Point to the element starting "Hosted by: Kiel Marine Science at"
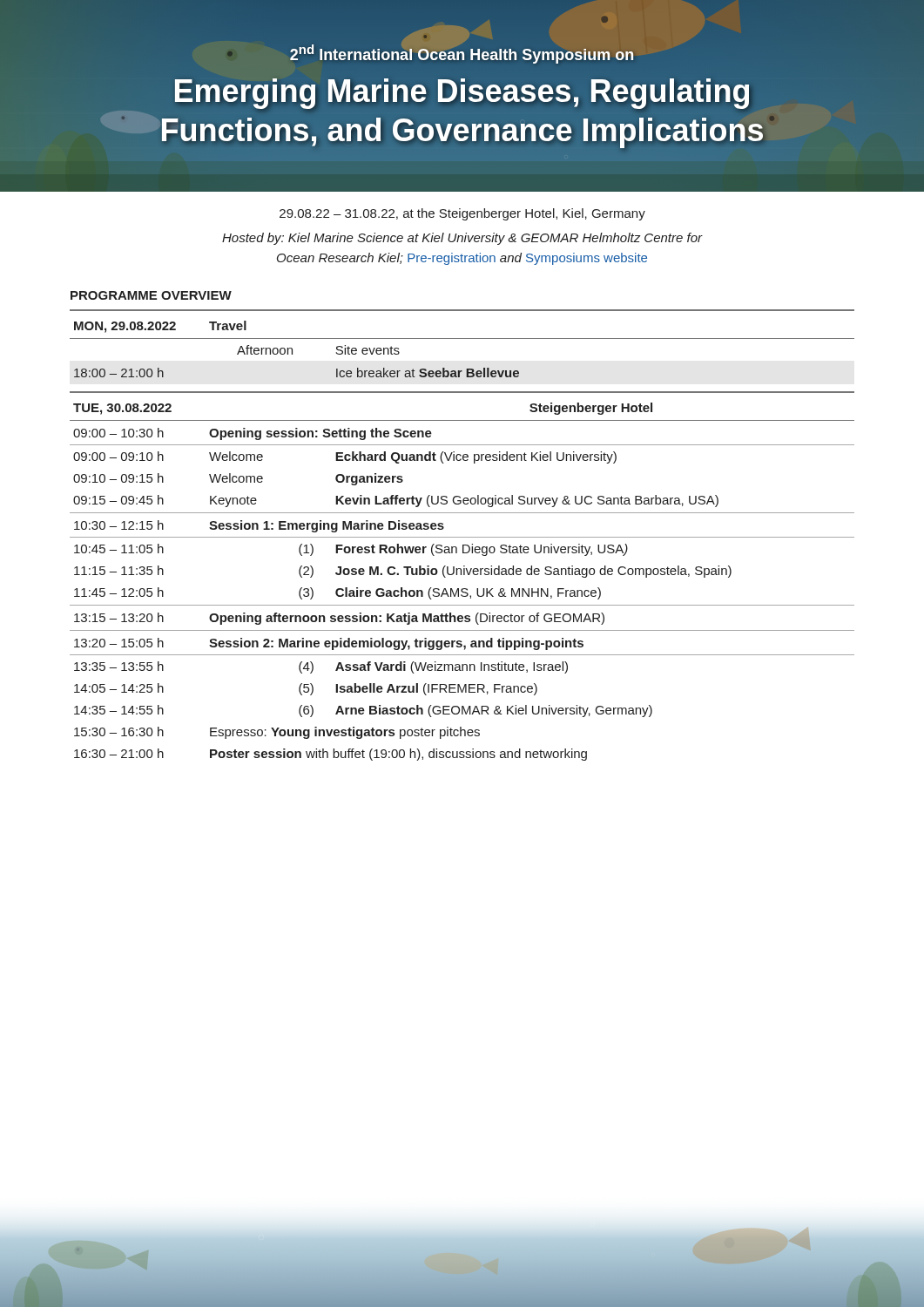Viewport: 924px width, 1307px height. point(462,248)
